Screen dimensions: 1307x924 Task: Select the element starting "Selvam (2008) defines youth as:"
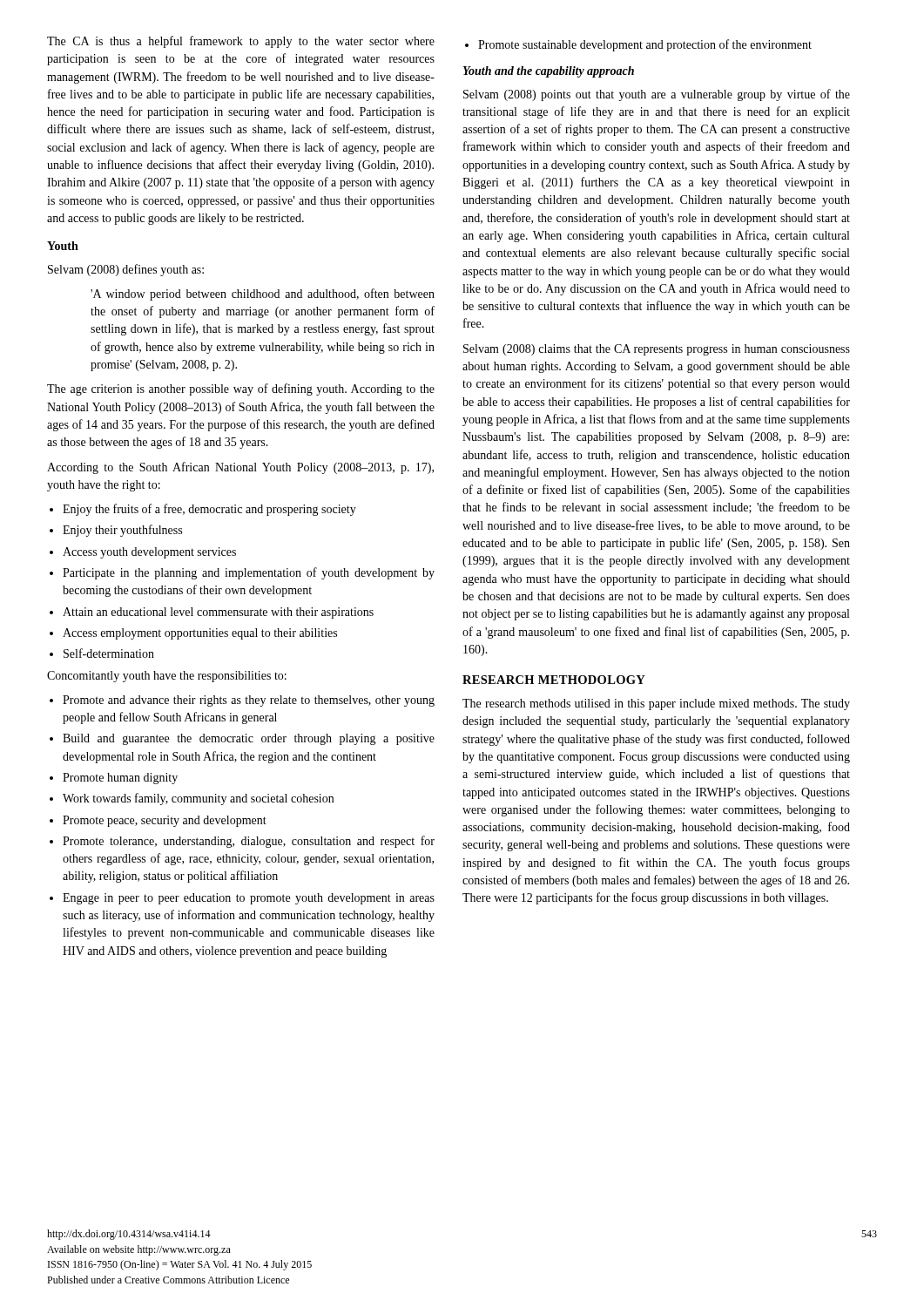pos(126,270)
